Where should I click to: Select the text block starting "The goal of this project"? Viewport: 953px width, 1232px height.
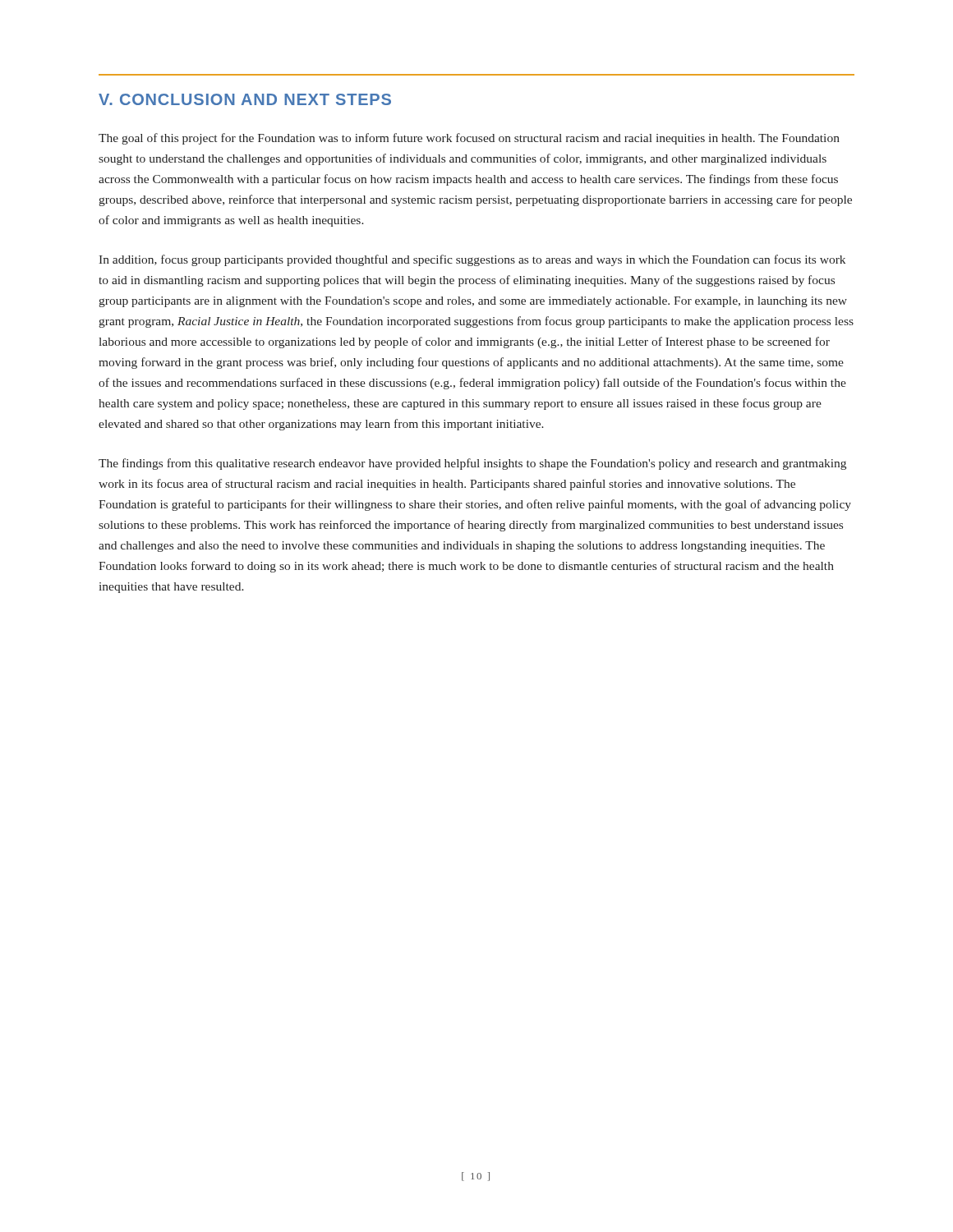click(475, 179)
